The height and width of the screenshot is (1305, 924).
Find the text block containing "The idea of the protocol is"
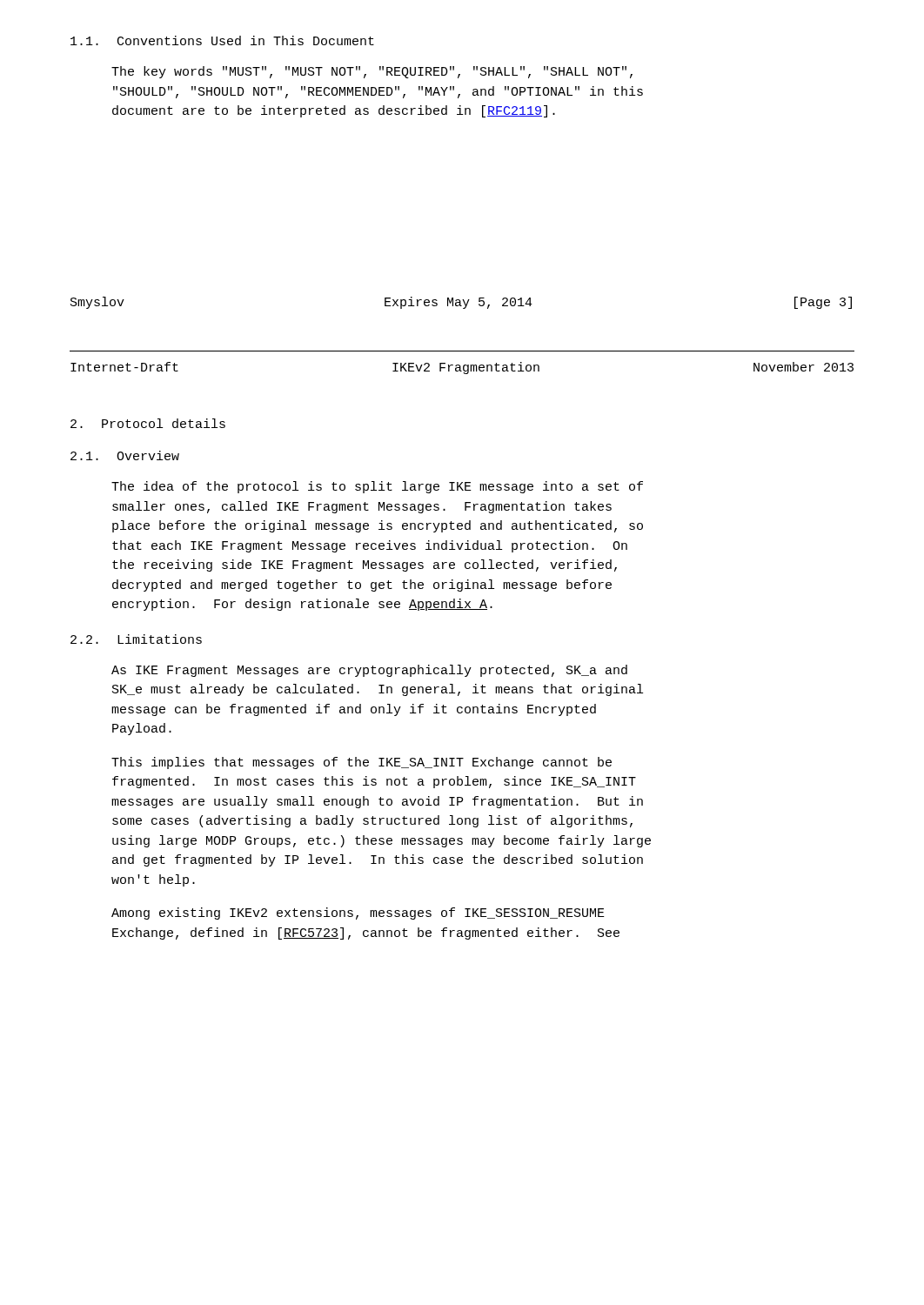(x=378, y=546)
